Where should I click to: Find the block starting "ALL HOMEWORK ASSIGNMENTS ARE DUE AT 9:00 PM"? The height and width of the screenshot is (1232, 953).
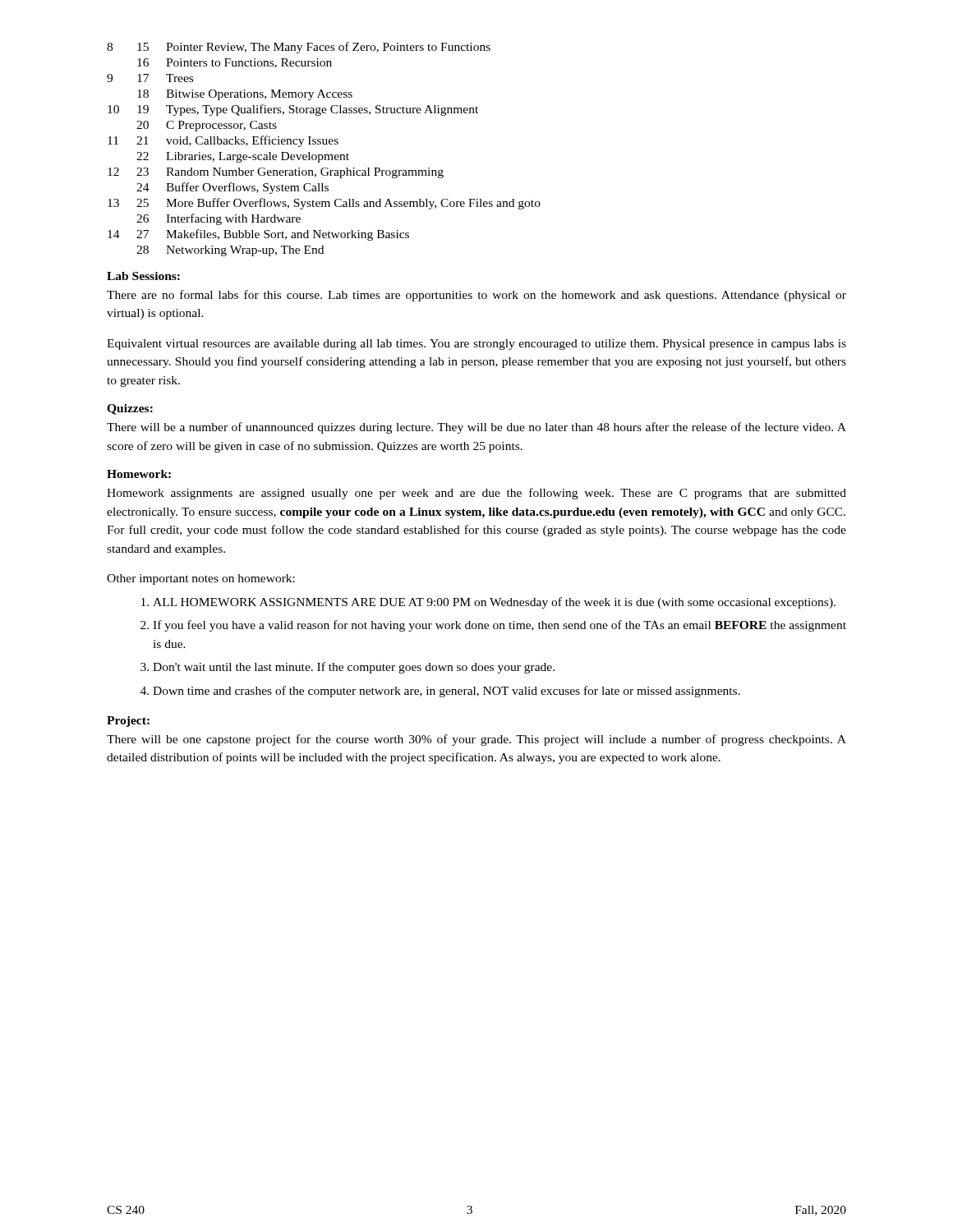(488, 602)
